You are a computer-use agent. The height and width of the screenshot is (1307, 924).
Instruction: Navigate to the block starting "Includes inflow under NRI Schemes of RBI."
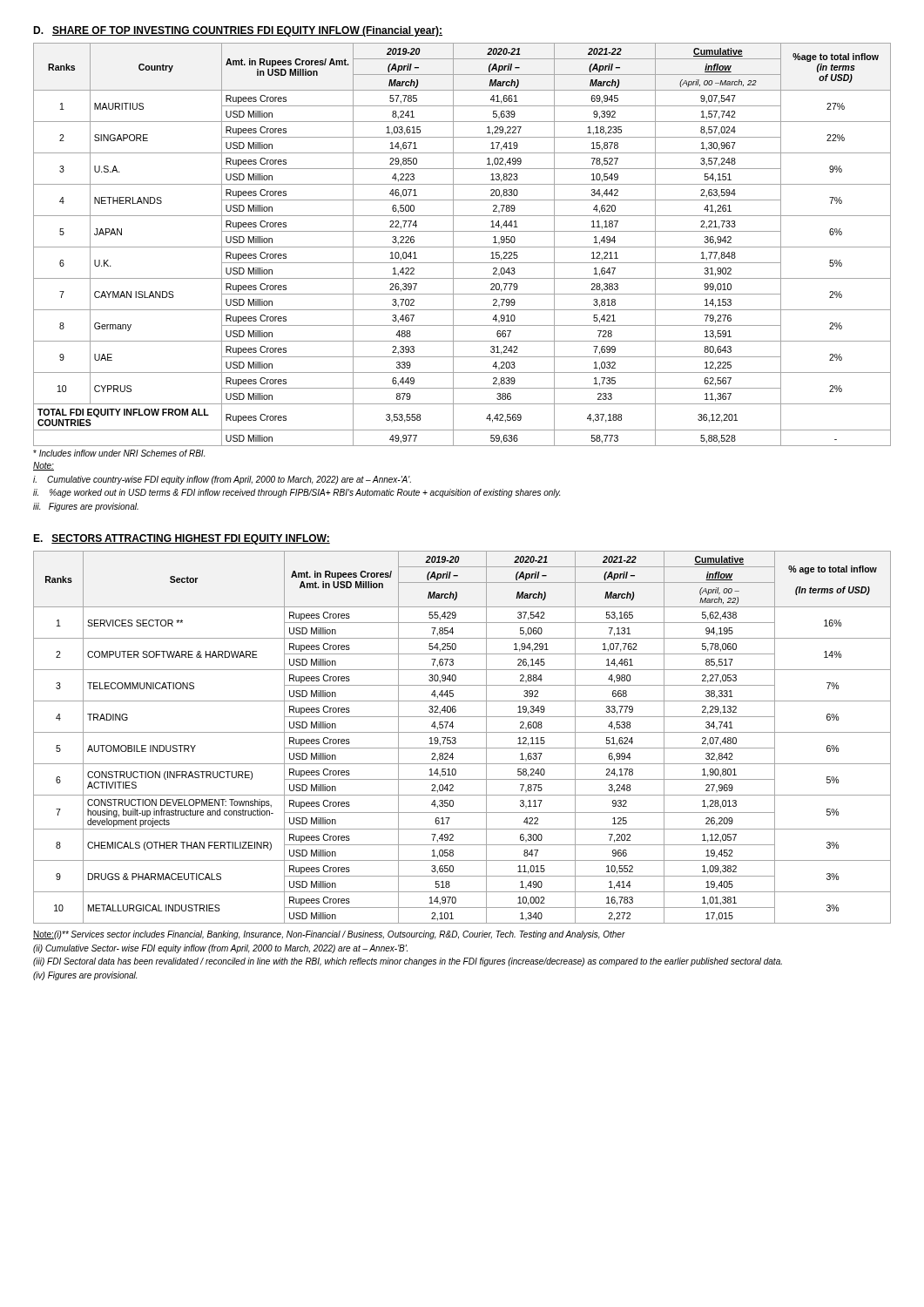pyautogui.click(x=119, y=454)
